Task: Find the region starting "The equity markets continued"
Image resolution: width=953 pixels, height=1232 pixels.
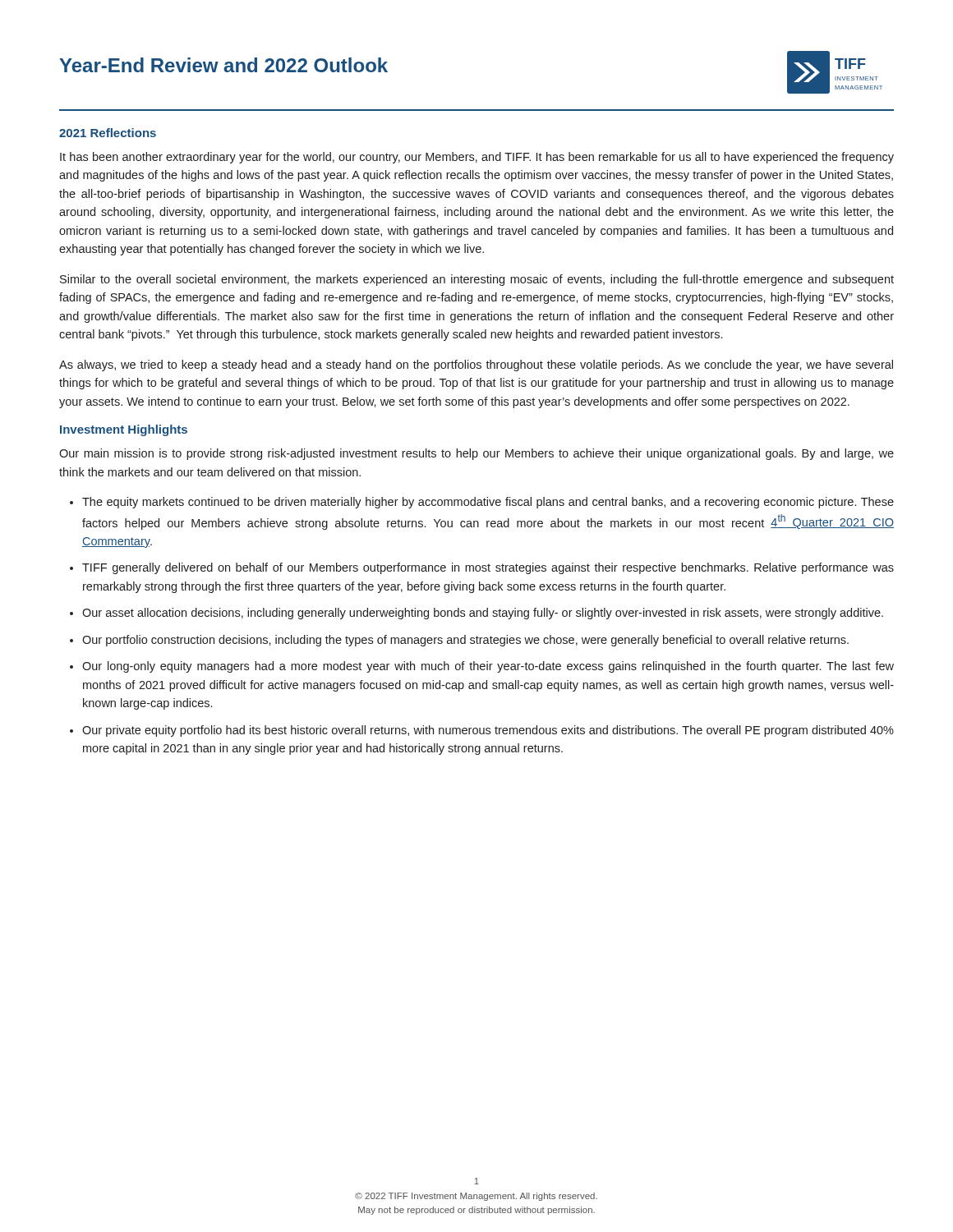Action: click(488, 521)
